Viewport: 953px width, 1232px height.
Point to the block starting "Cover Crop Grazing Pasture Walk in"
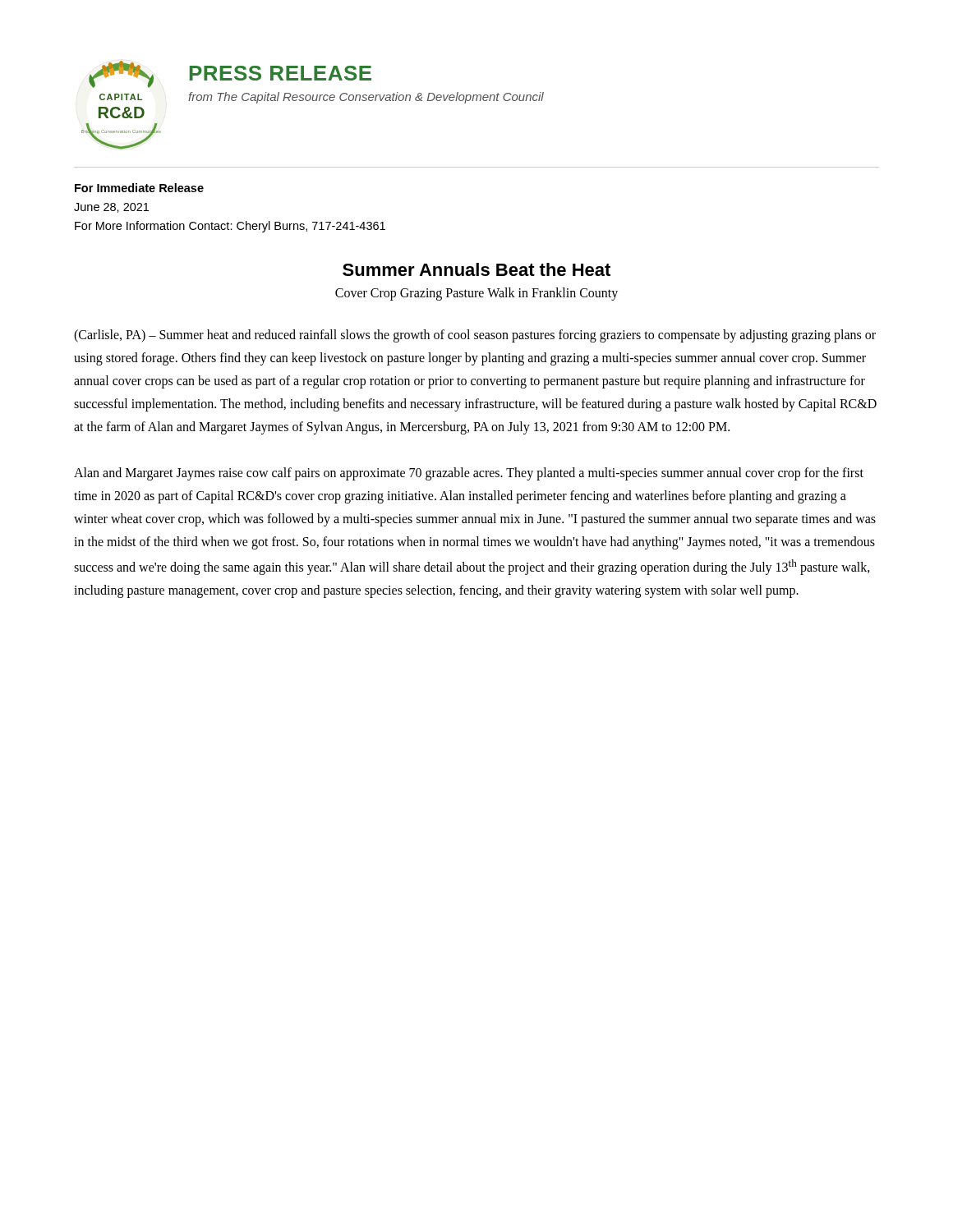(476, 292)
